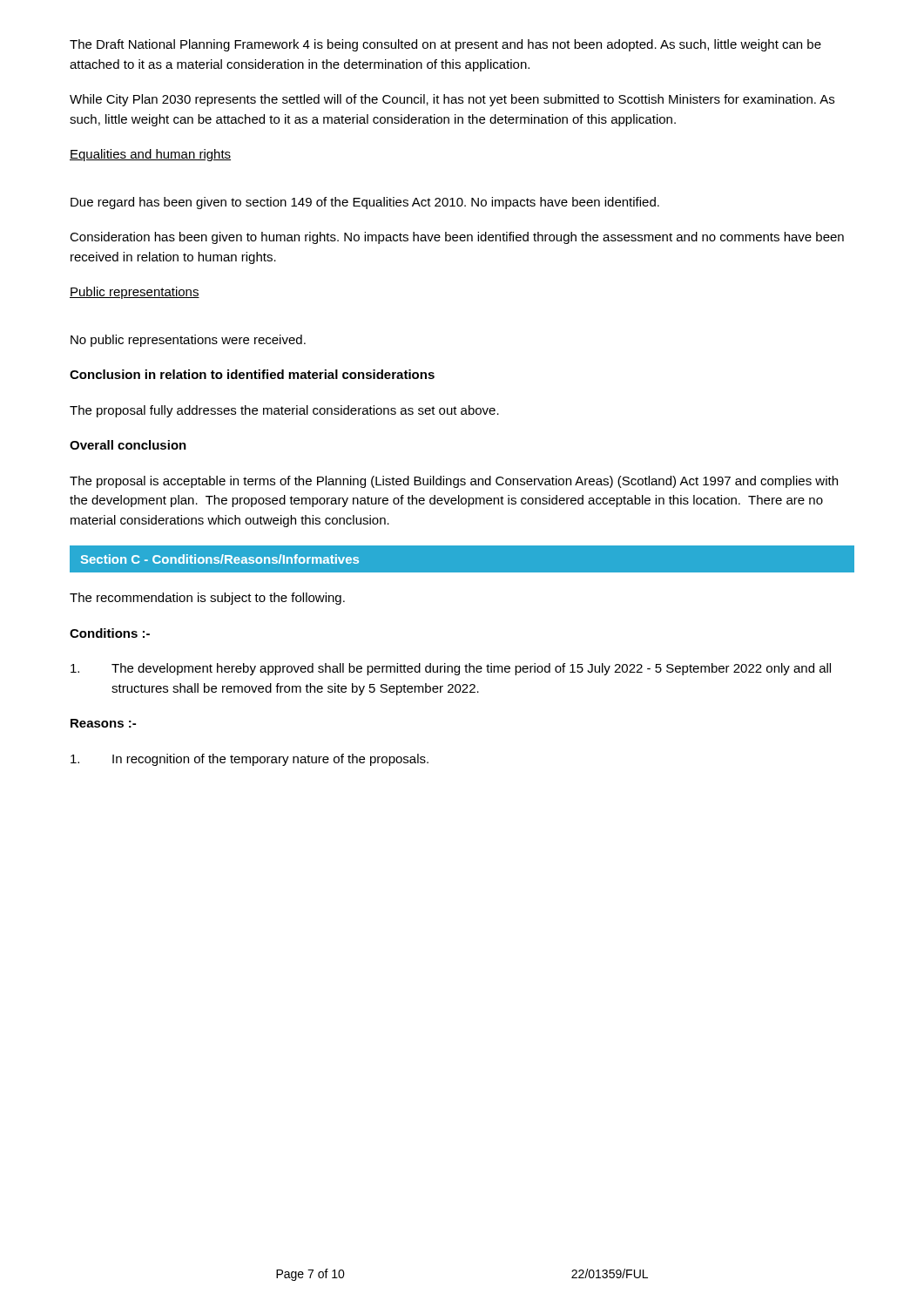Select the text block with the text "The Draft National Planning Framework 4 is being"
Viewport: 924px width, 1307px height.
coord(445,54)
